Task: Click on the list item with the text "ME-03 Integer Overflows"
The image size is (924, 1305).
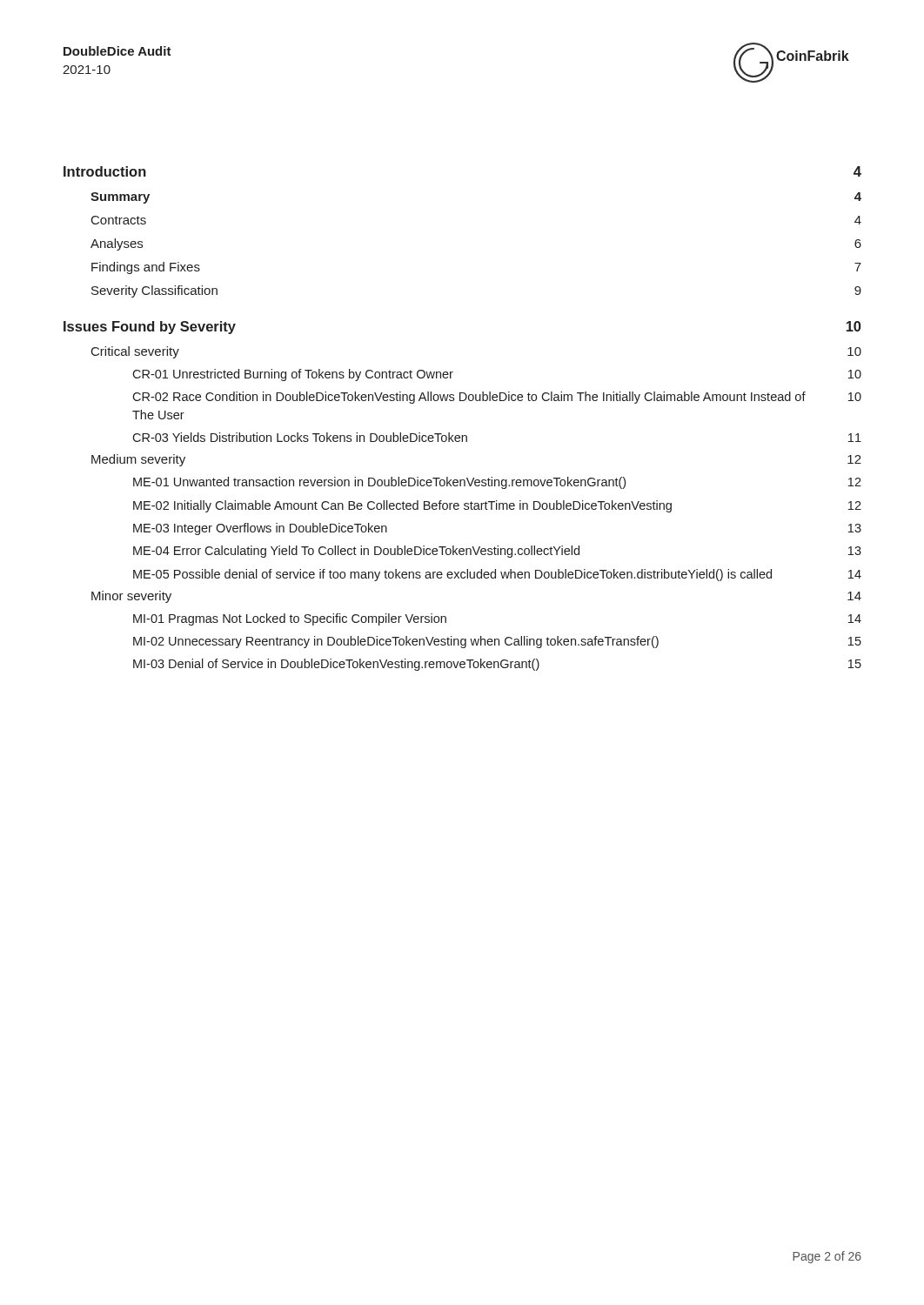Action: [264, 529]
